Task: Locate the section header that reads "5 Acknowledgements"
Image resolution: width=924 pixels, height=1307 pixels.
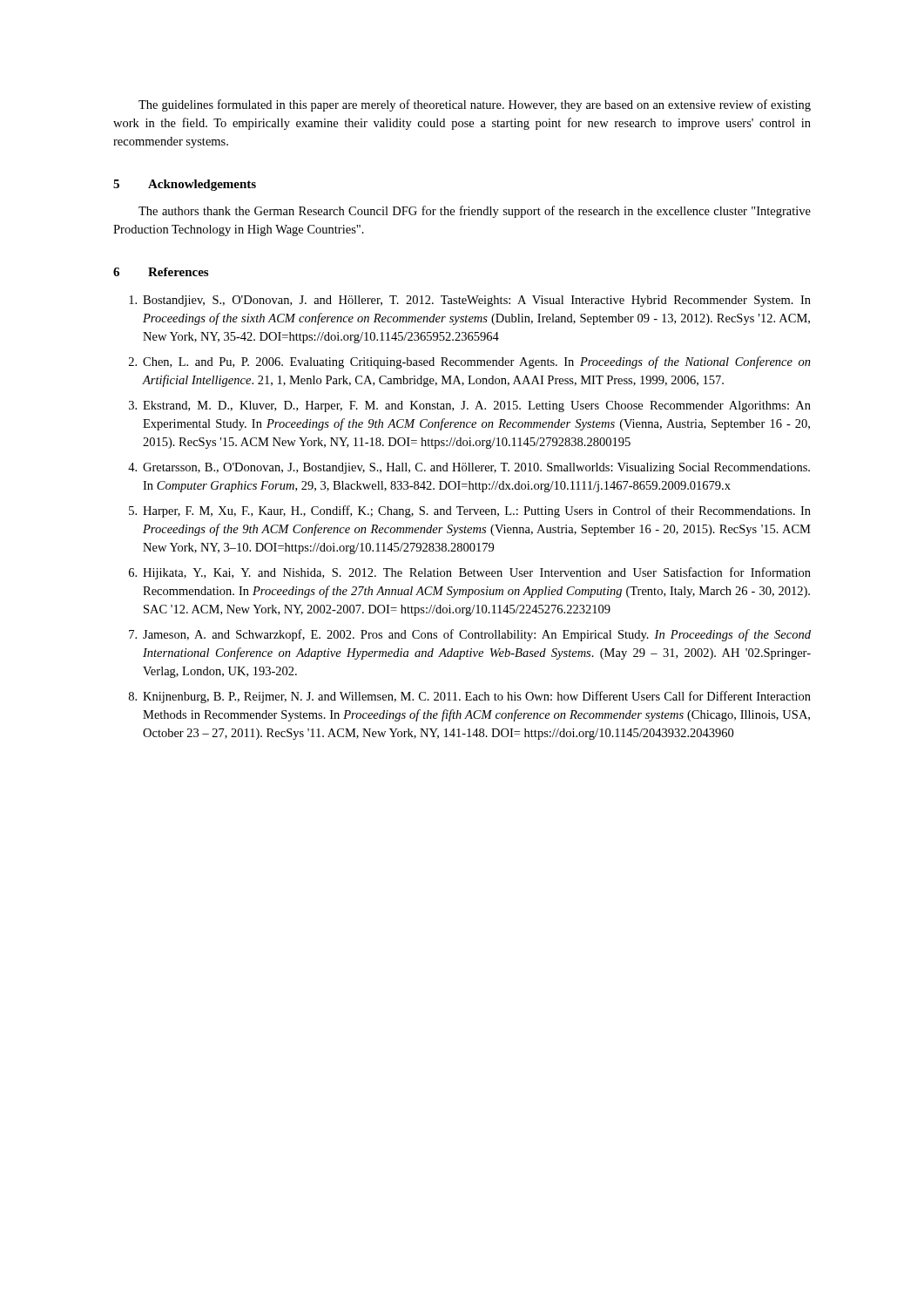Action: click(x=185, y=184)
